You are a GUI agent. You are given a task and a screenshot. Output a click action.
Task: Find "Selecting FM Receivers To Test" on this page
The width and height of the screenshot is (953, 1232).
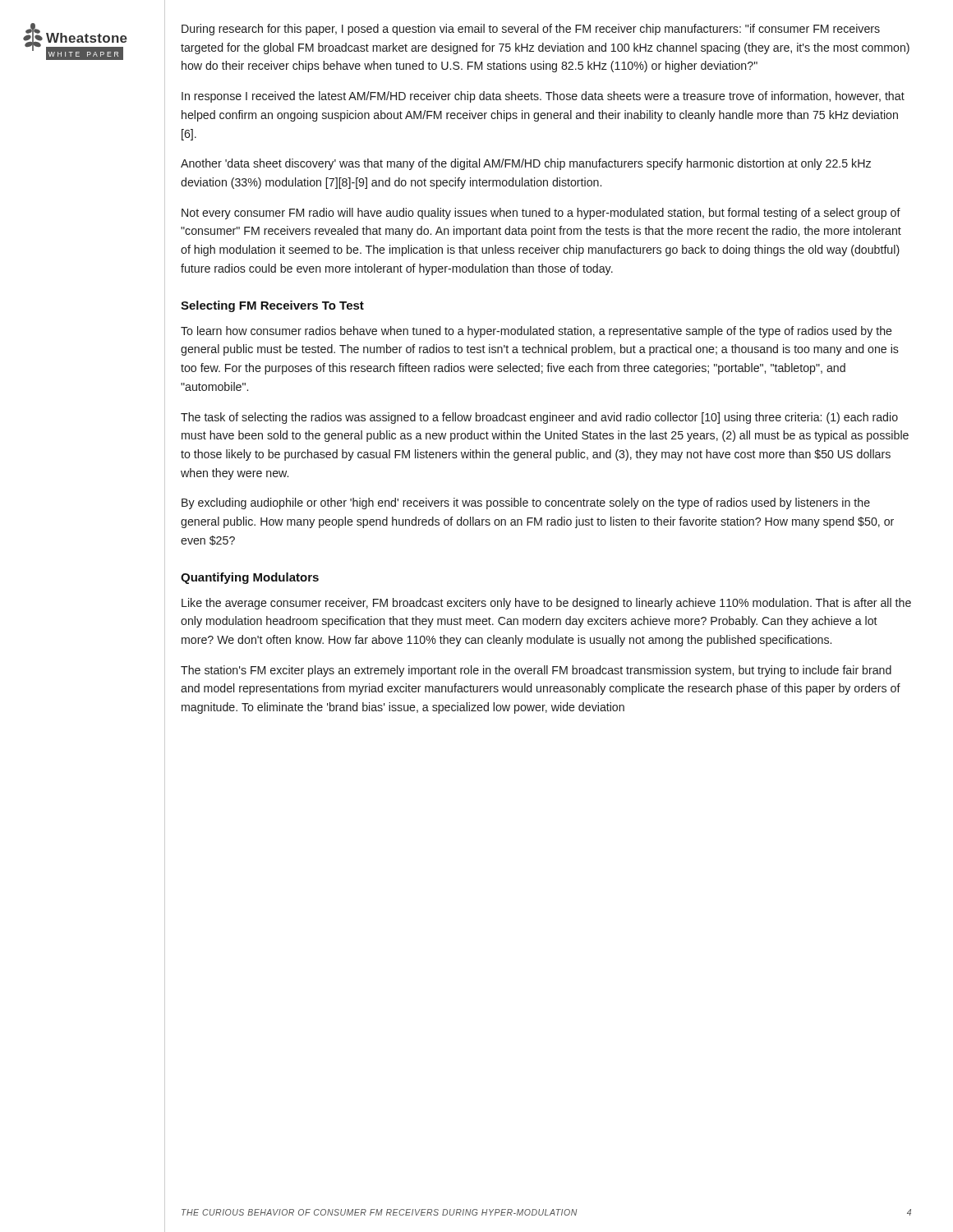[x=272, y=305]
